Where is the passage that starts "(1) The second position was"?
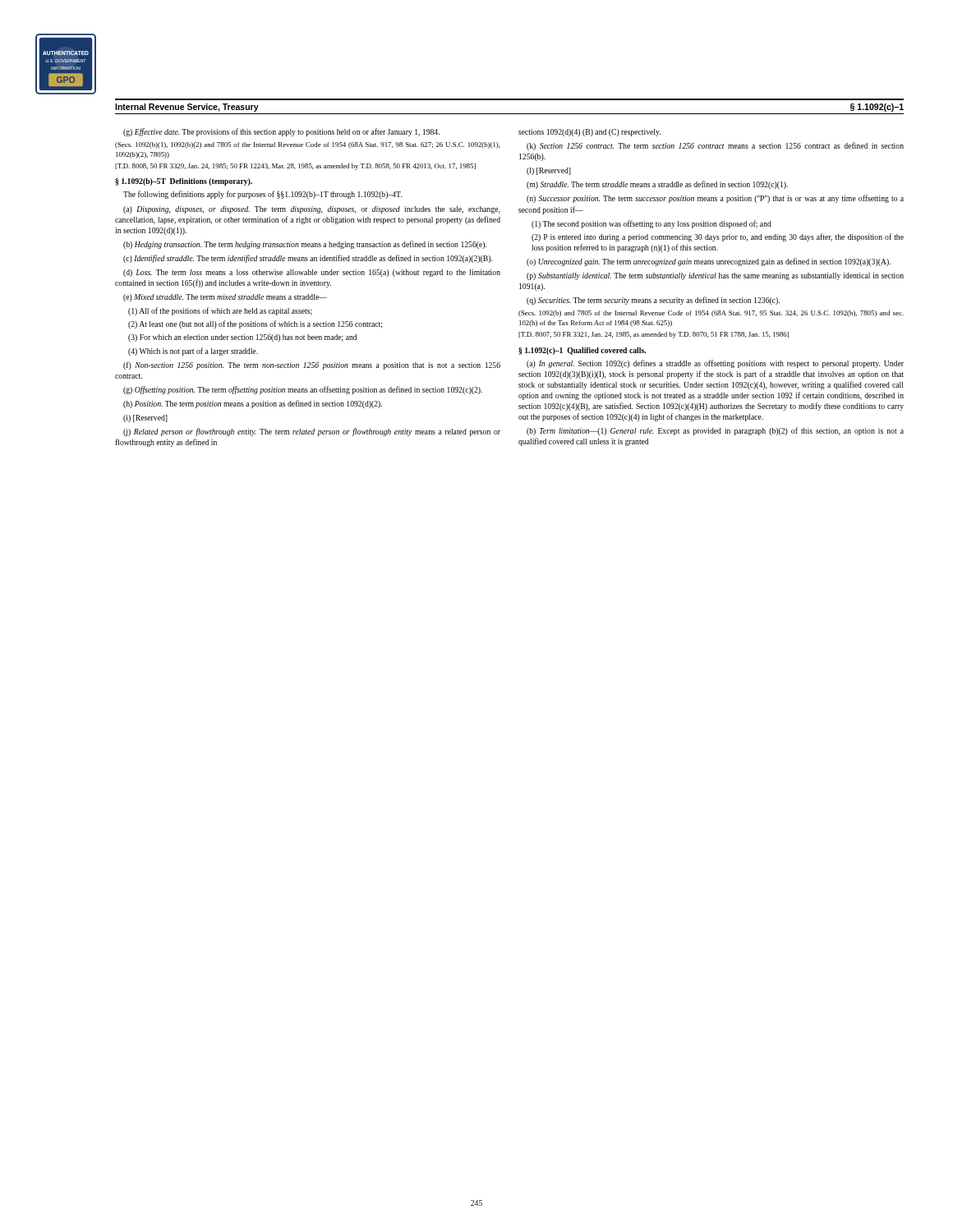The image size is (953, 1232). (x=718, y=224)
